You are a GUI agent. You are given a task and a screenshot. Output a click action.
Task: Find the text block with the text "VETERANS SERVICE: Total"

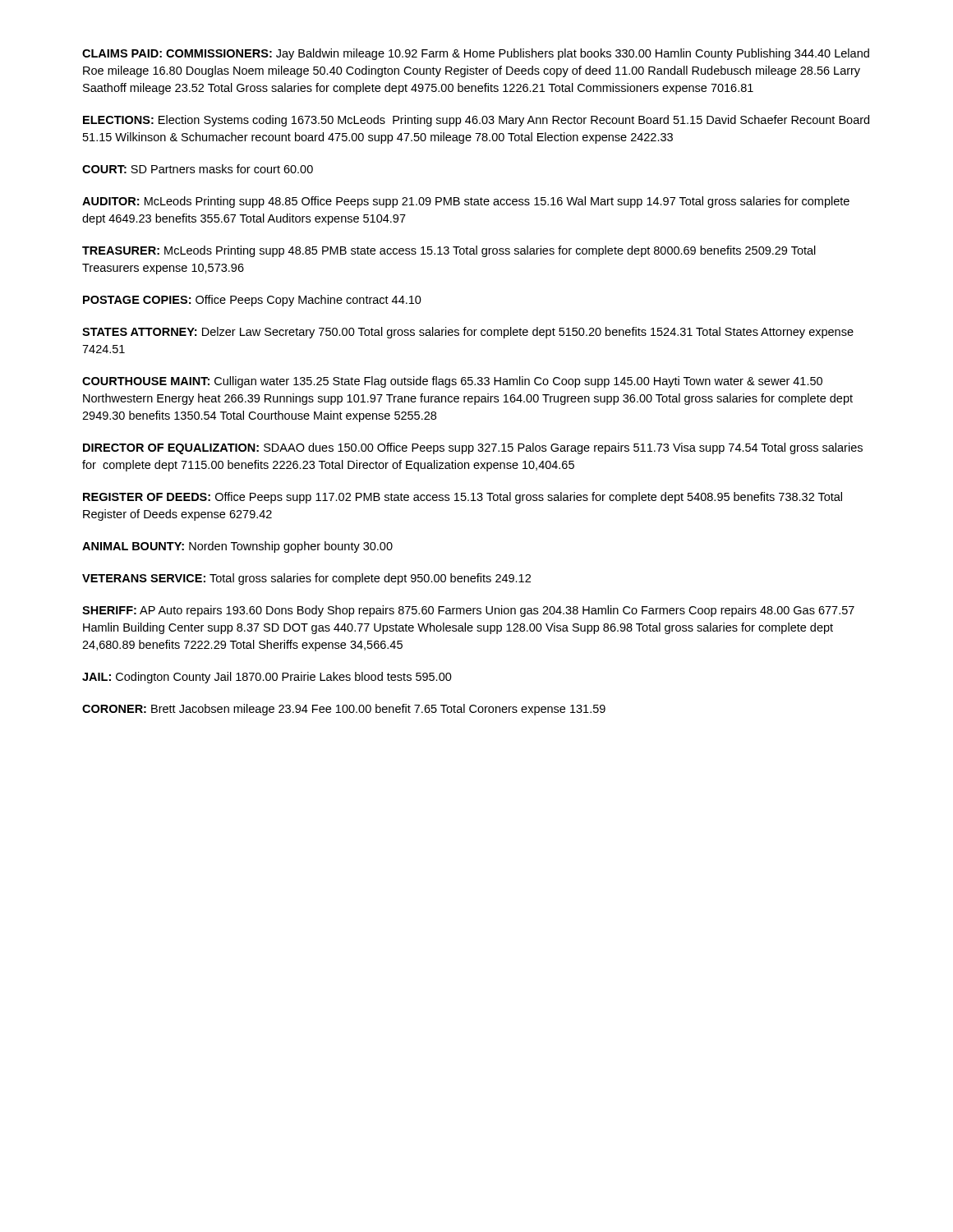click(x=307, y=578)
